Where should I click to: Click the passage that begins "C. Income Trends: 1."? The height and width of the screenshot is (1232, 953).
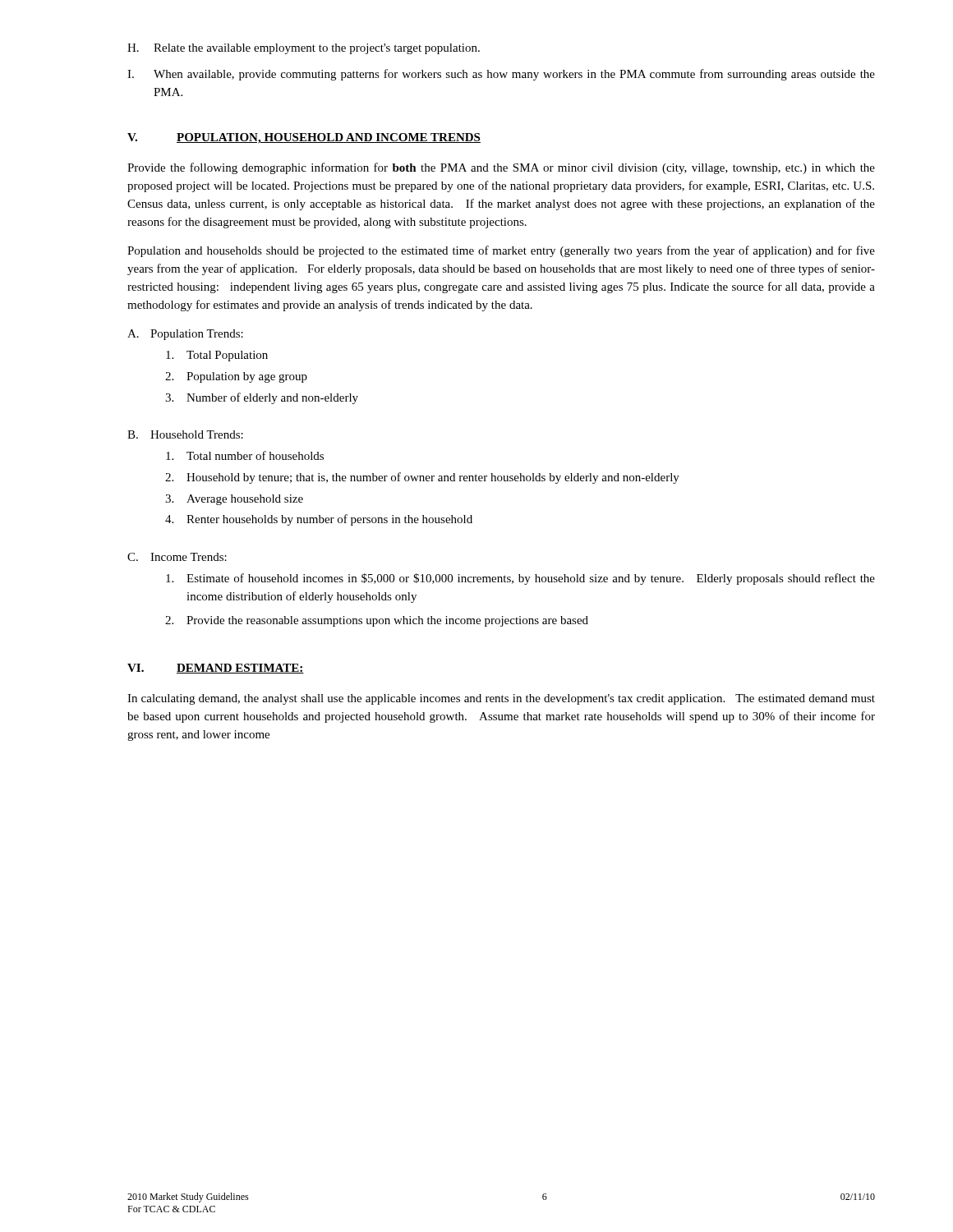pos(501,593)
